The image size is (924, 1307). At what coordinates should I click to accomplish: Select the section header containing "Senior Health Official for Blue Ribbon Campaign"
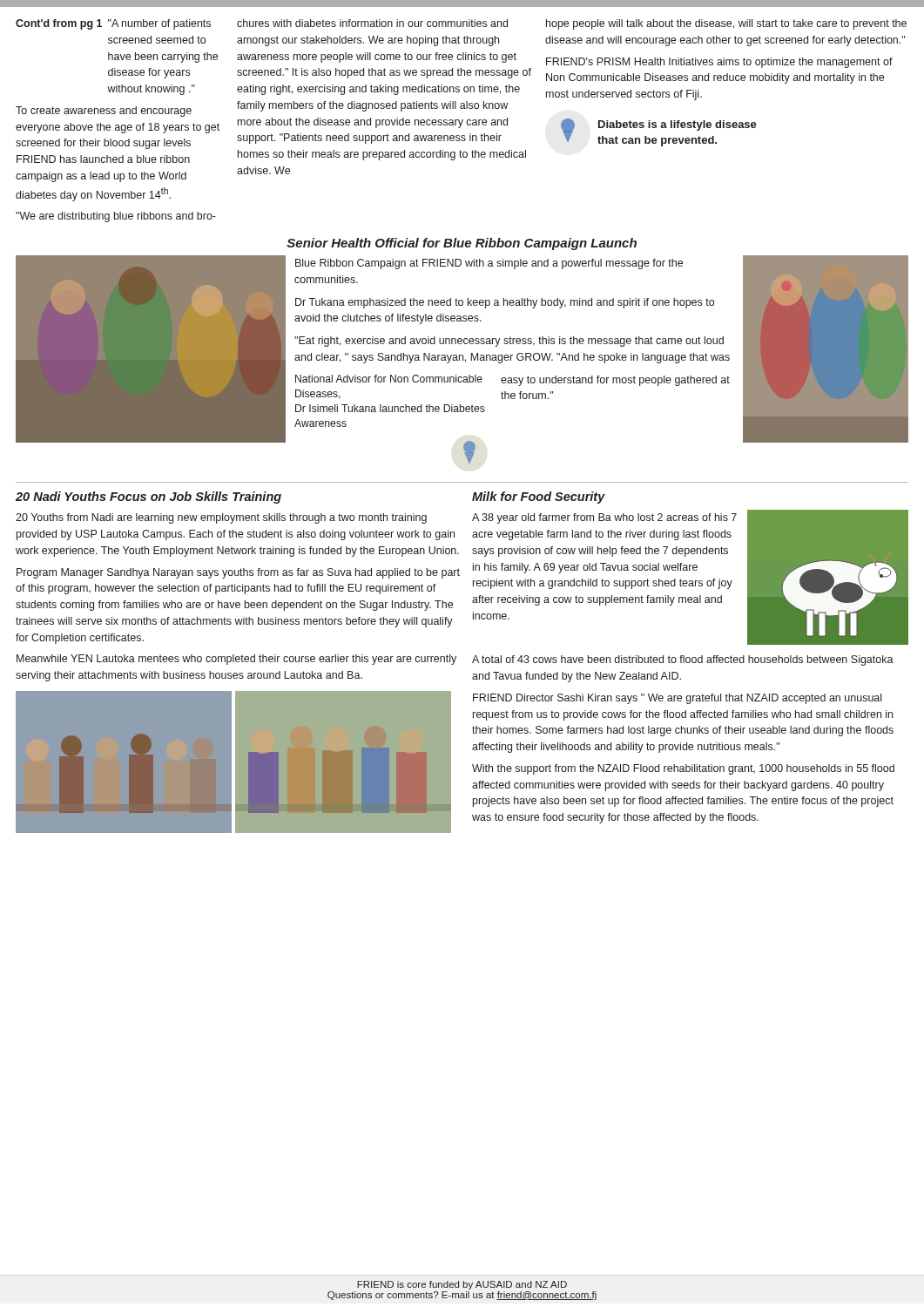tap(462, 243)
